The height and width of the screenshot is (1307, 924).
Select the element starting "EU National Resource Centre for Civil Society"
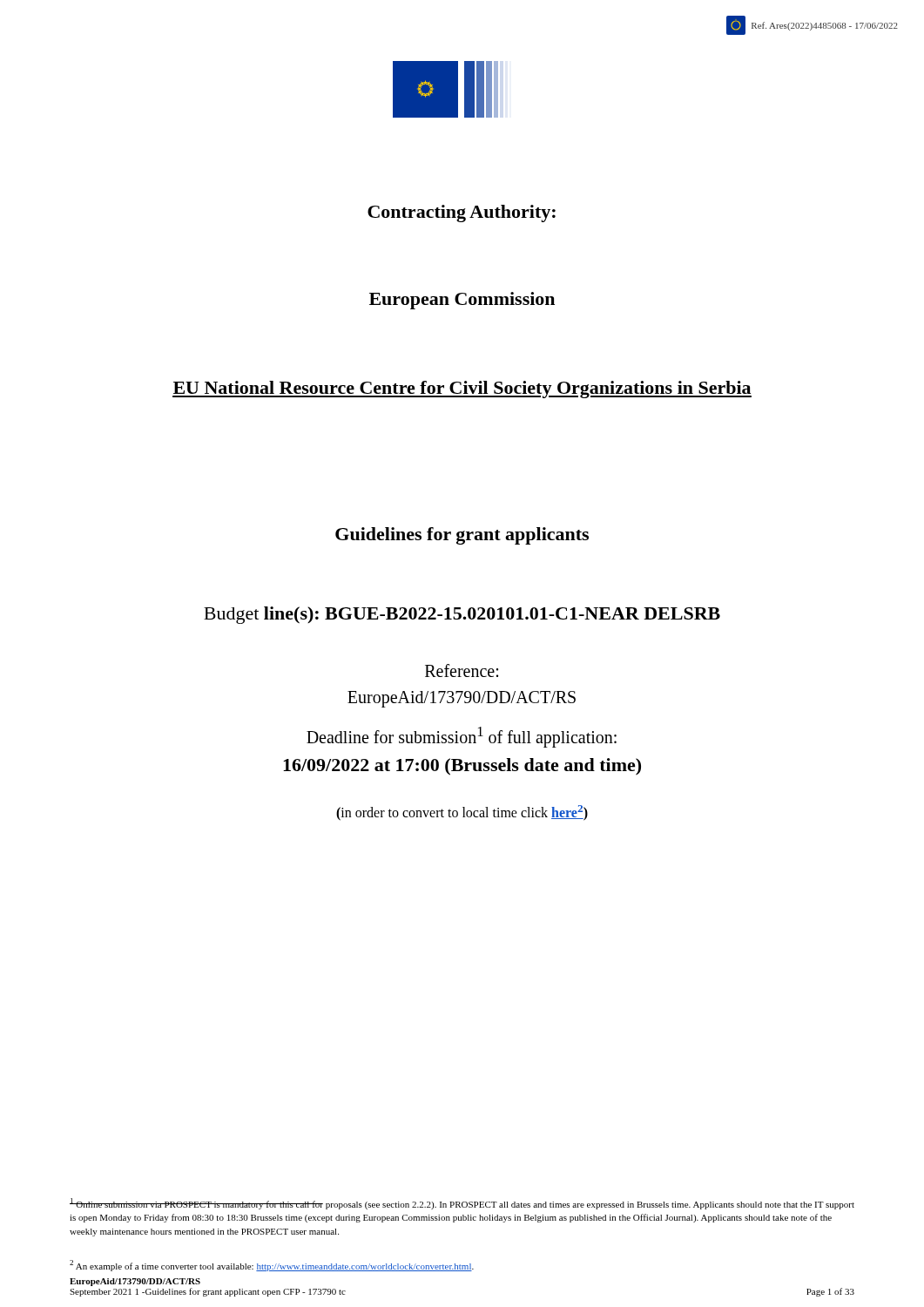(462, 387)
